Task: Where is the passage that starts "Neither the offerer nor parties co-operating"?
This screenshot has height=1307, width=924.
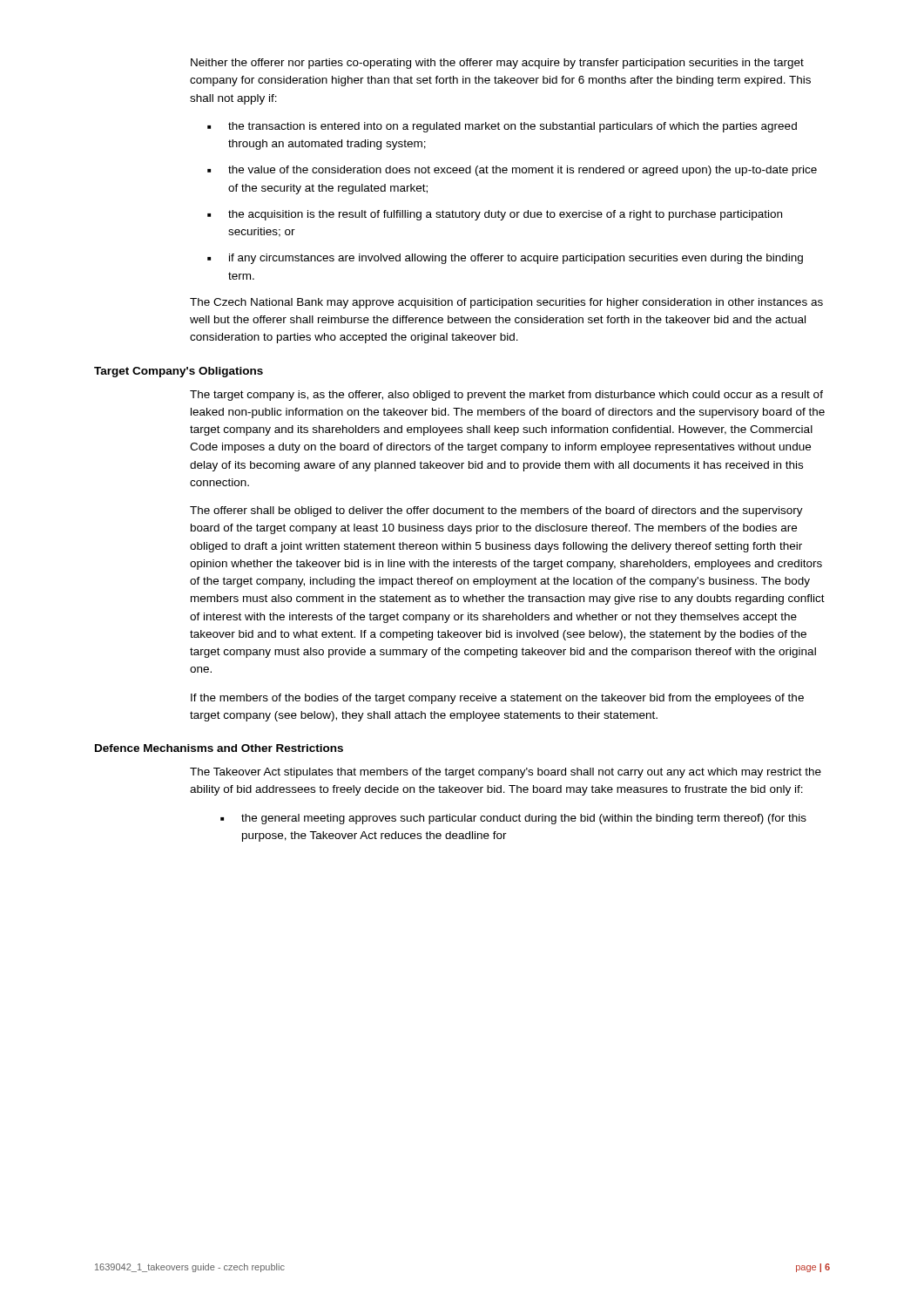Action: pyautogui.click(x=501, y=80)
